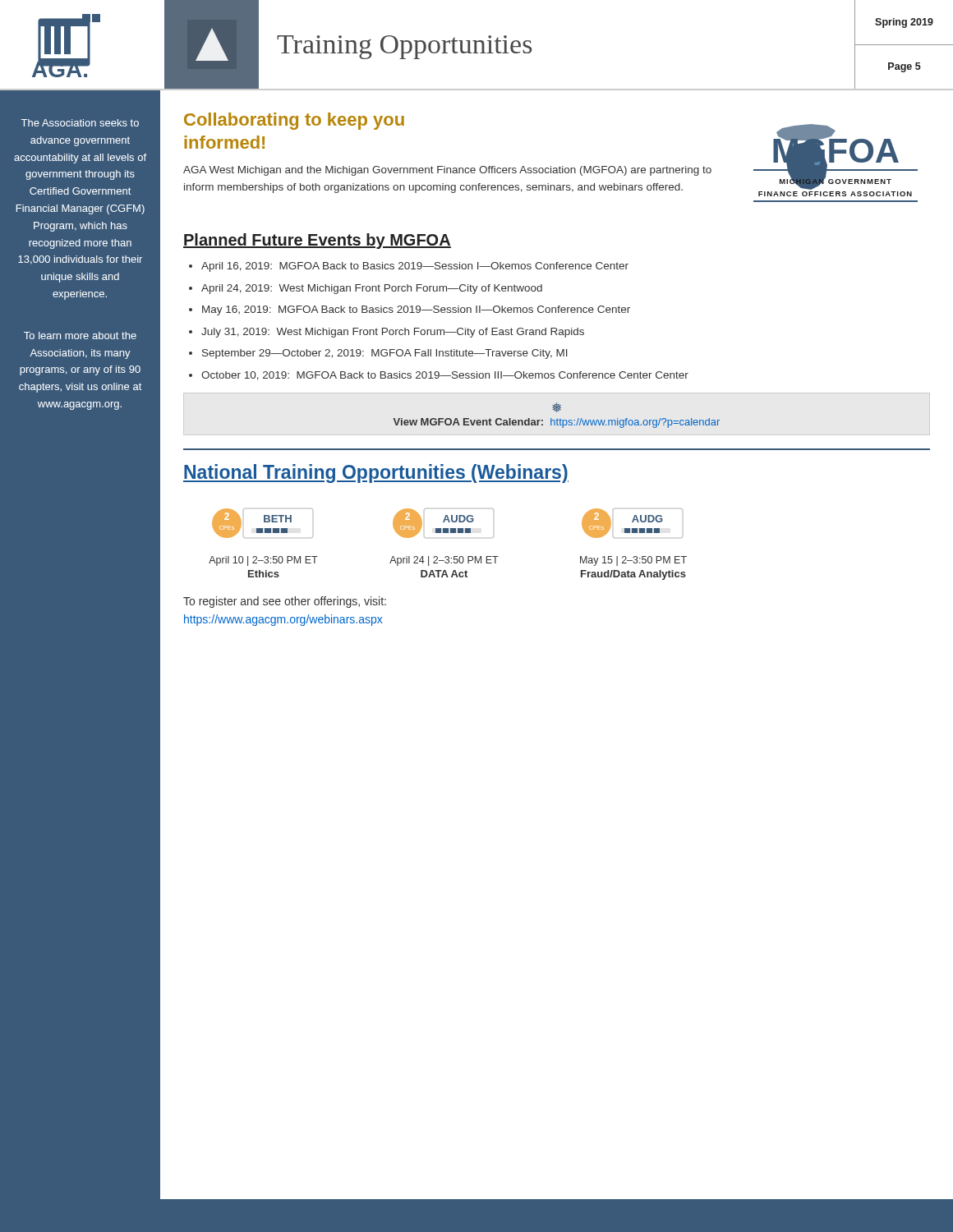This screenshot has width=953, height=1232.
Task: Select the block starting "October 10, 2019: MGFOA Back to"
Action: tap(445, 375)
